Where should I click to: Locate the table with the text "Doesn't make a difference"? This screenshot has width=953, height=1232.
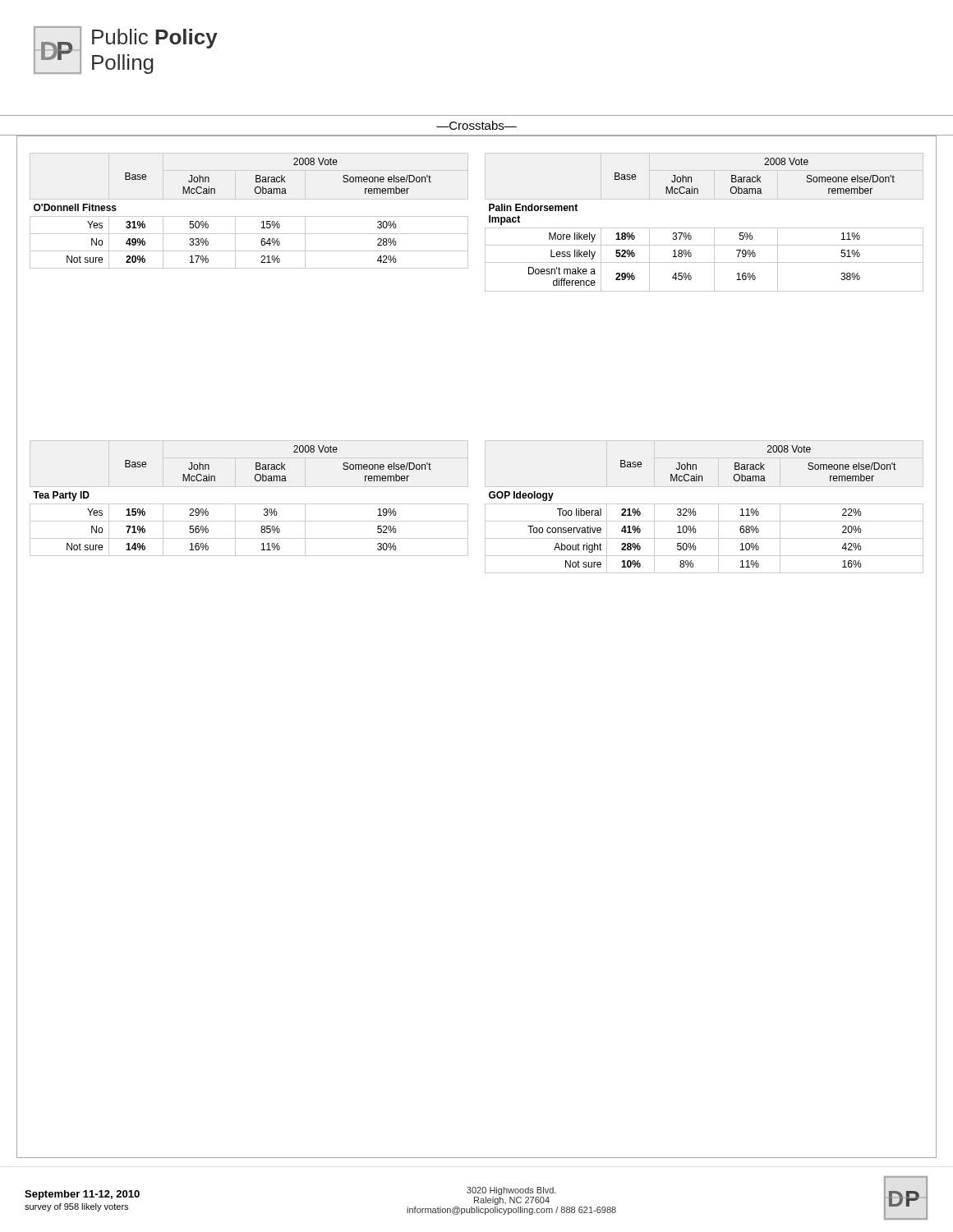pos(704,222)
